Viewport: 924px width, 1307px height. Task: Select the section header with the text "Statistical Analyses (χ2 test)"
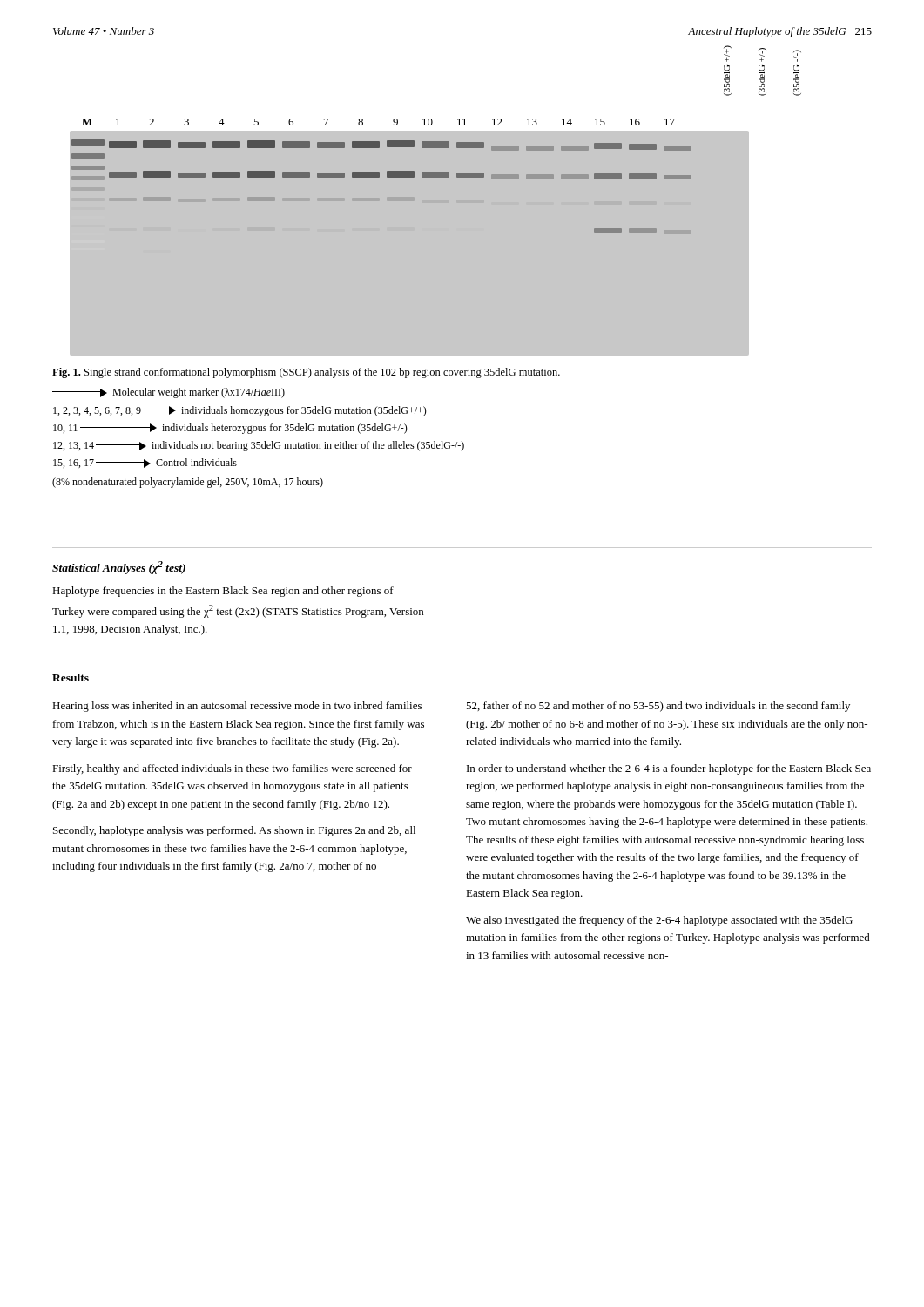pos(119,566)
